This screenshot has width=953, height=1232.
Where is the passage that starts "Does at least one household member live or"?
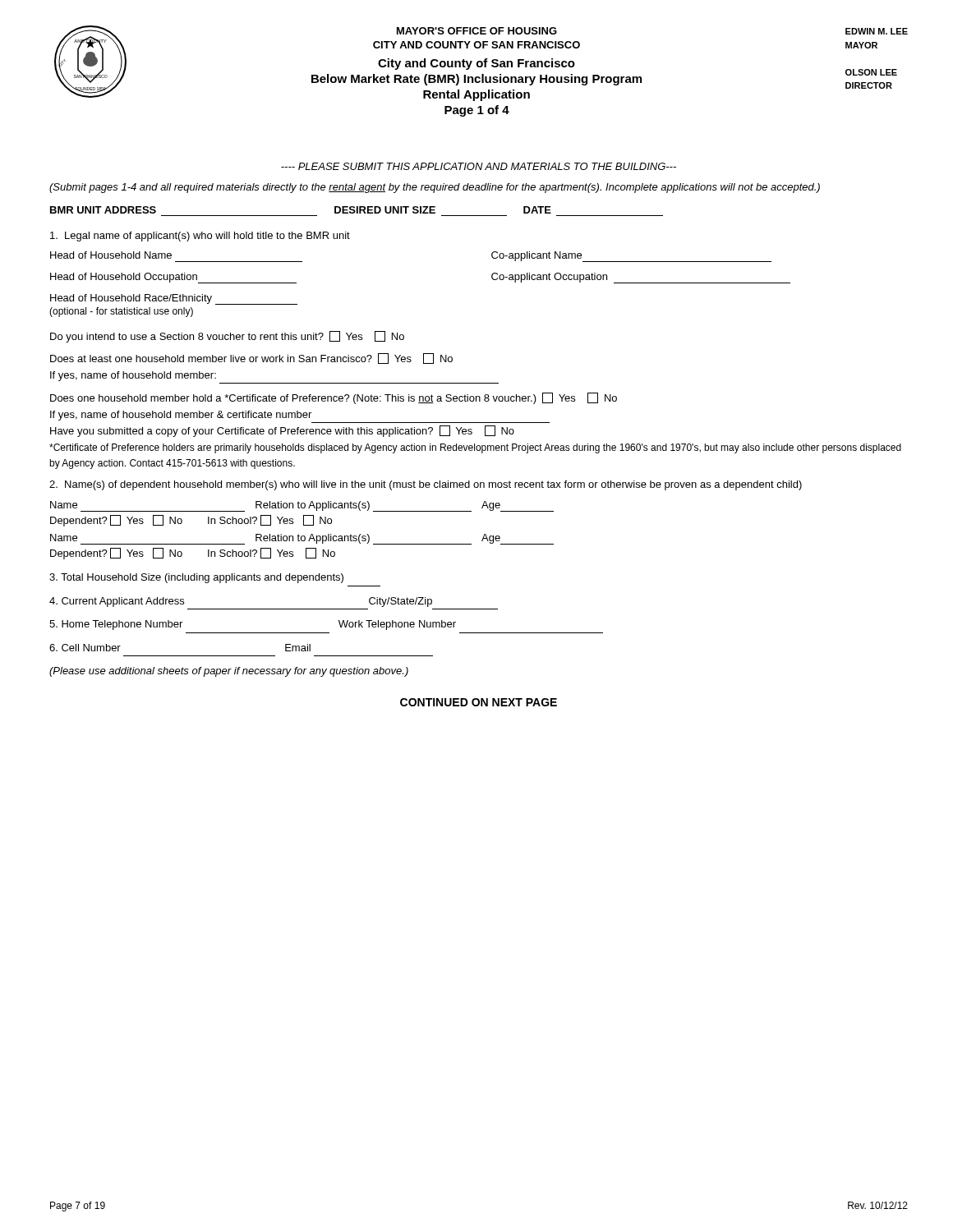click(274, 368)
